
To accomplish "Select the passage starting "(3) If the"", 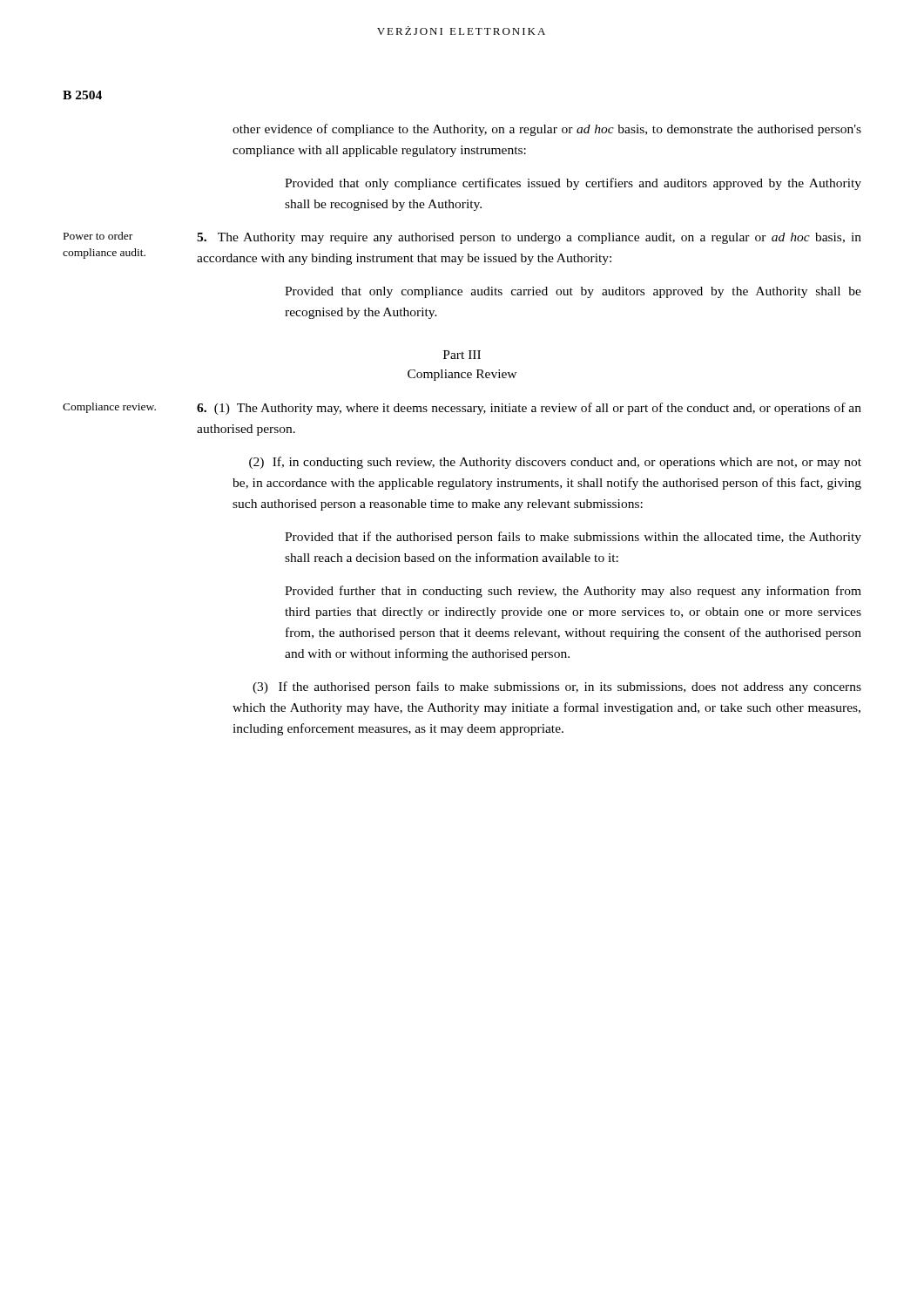I will [547, 707].
